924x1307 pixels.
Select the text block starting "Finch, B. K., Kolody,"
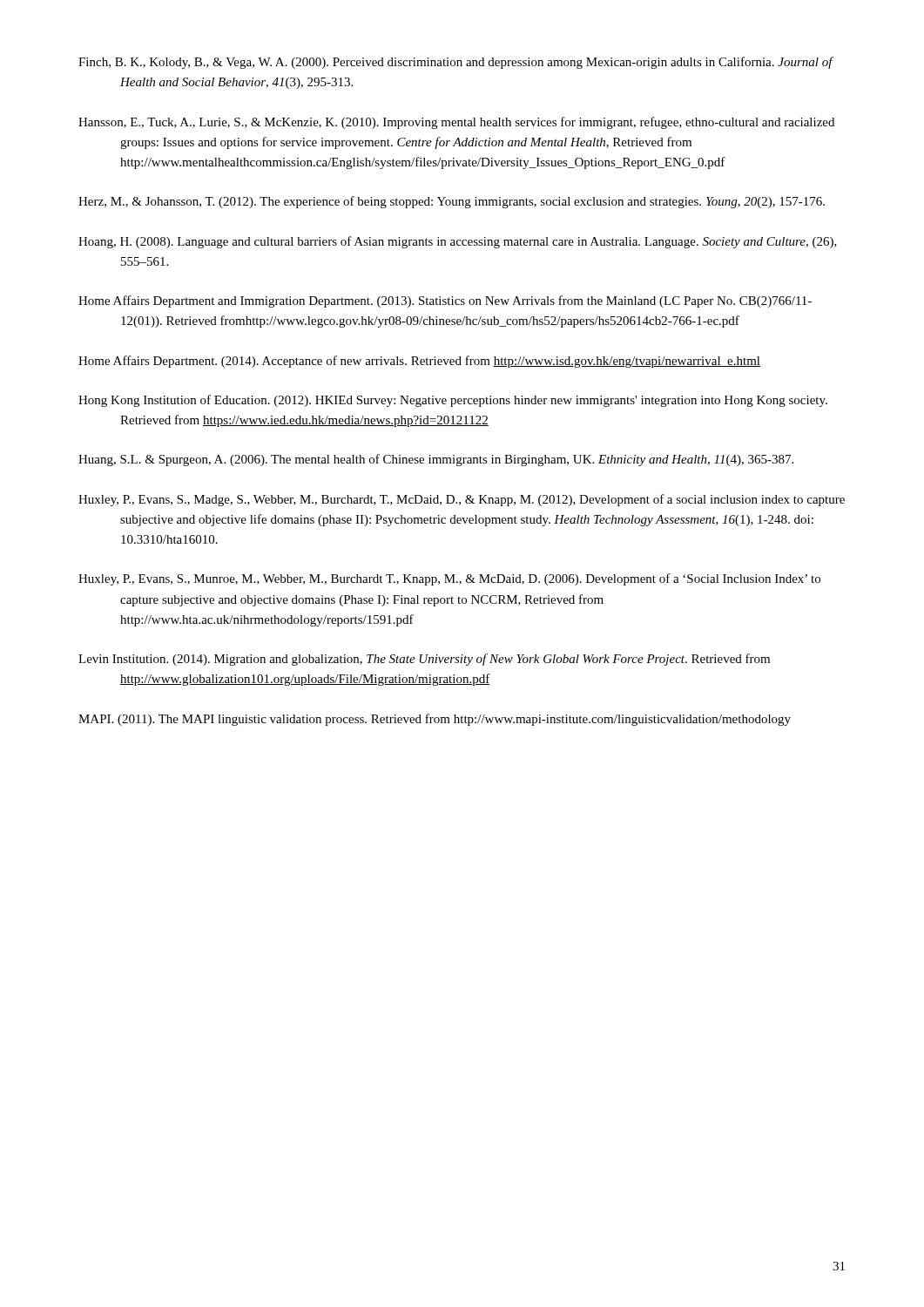[455, 72]
